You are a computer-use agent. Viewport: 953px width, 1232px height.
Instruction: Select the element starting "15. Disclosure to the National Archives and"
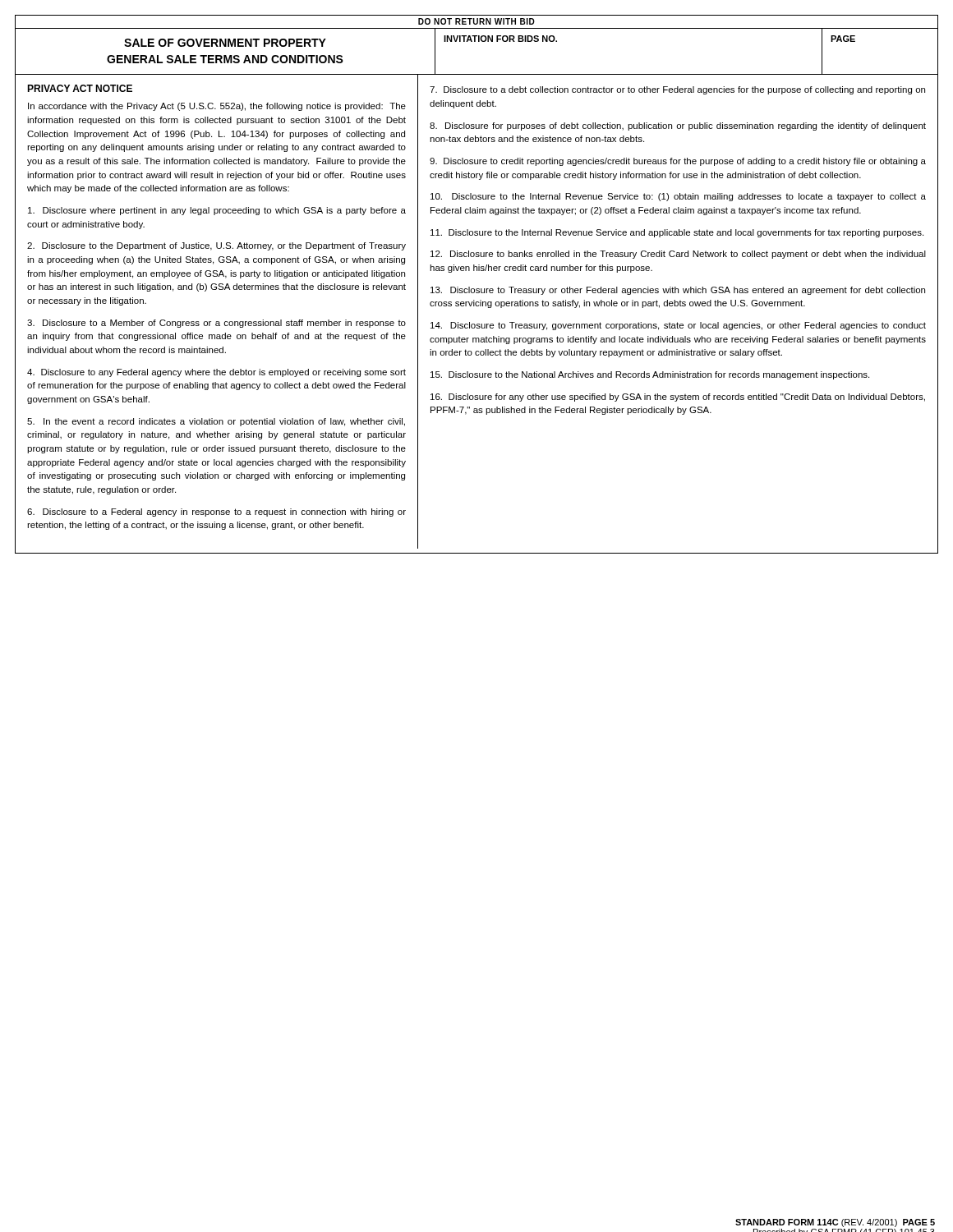tap(650, 375)
